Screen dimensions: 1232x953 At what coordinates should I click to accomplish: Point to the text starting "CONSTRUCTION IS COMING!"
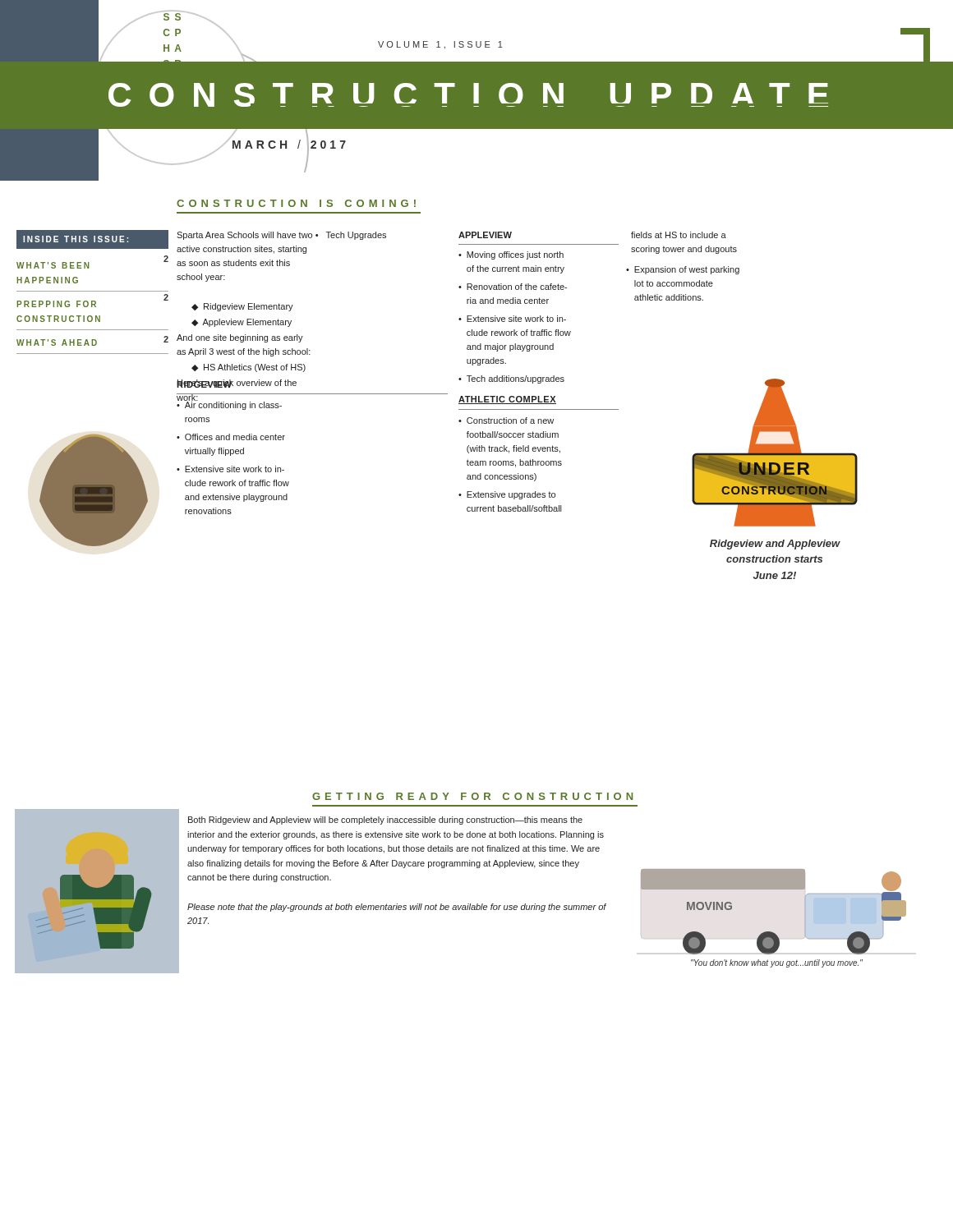[299, 203]
